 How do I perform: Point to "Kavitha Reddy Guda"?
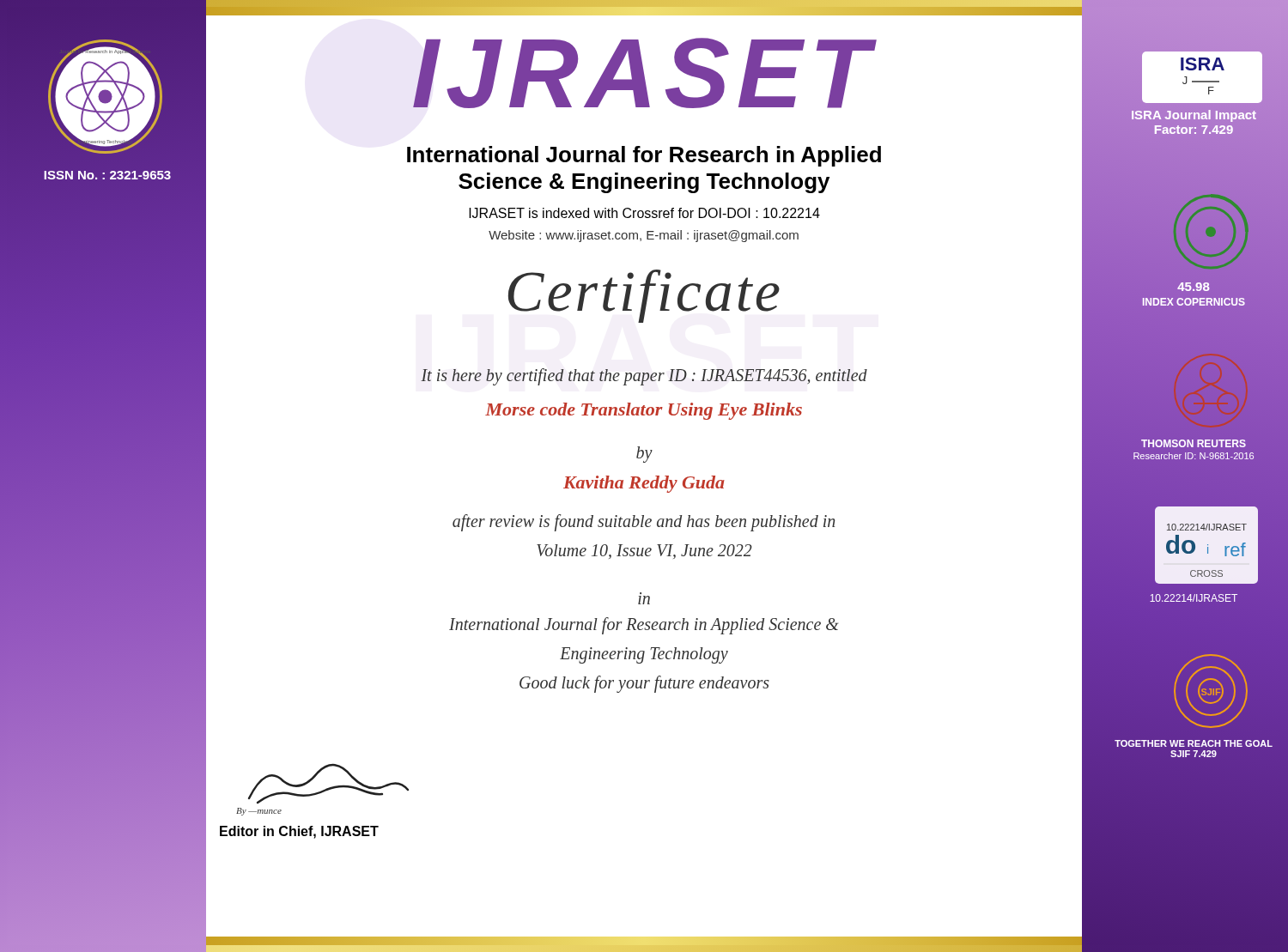pos(644,482)
